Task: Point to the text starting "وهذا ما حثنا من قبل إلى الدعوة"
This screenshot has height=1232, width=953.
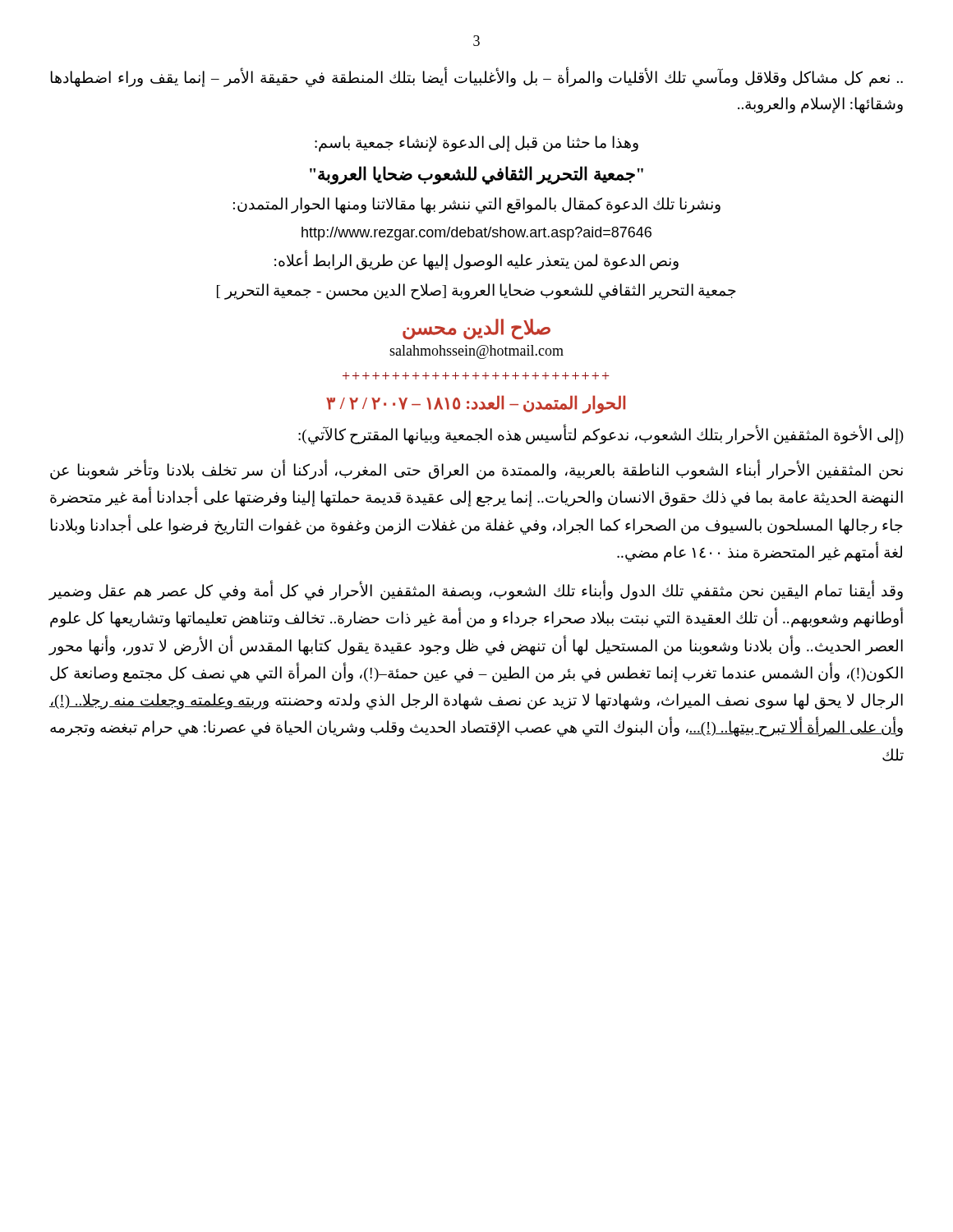Action: 476,142
